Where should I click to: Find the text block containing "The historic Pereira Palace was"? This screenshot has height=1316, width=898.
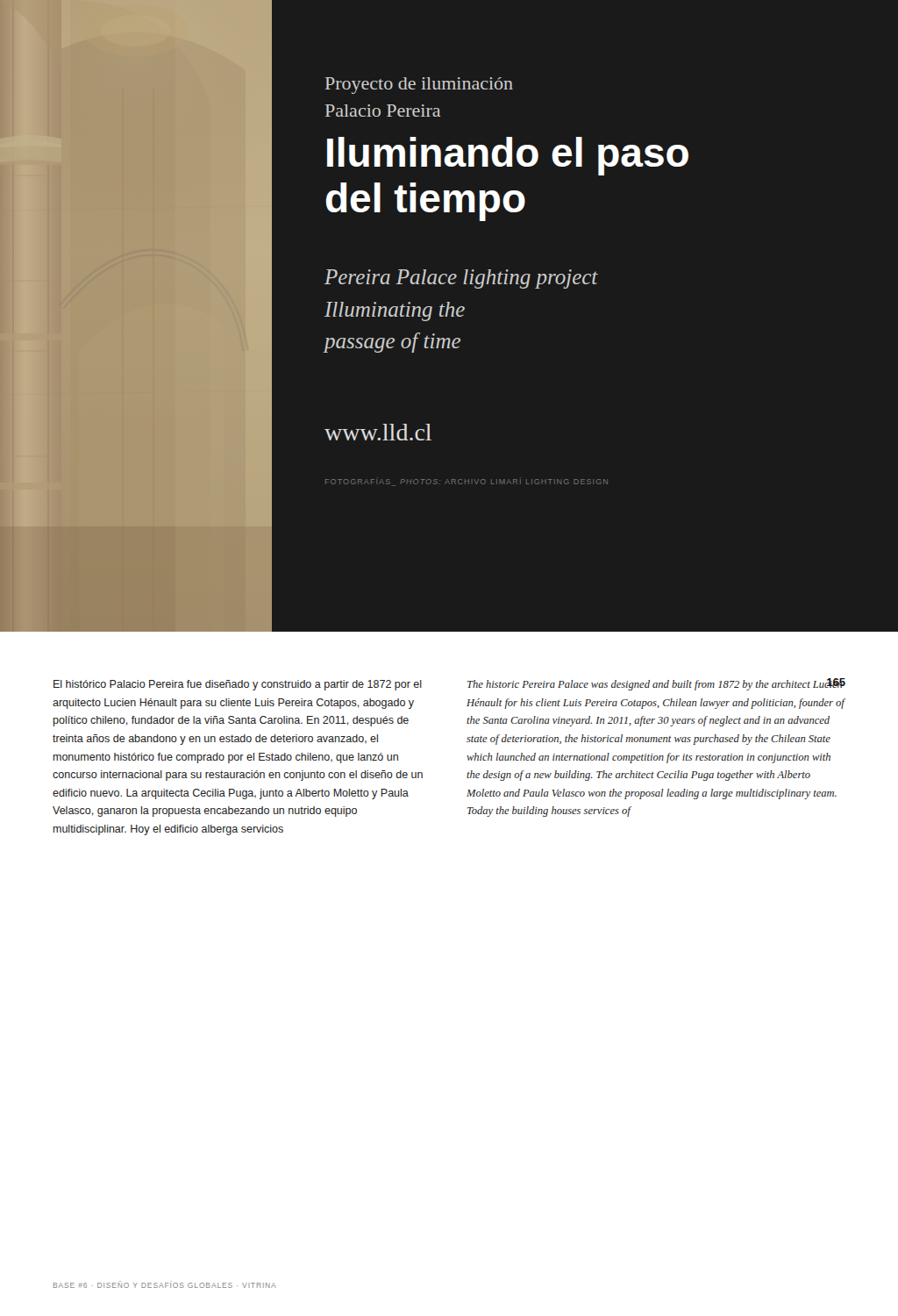pos(655,748)
